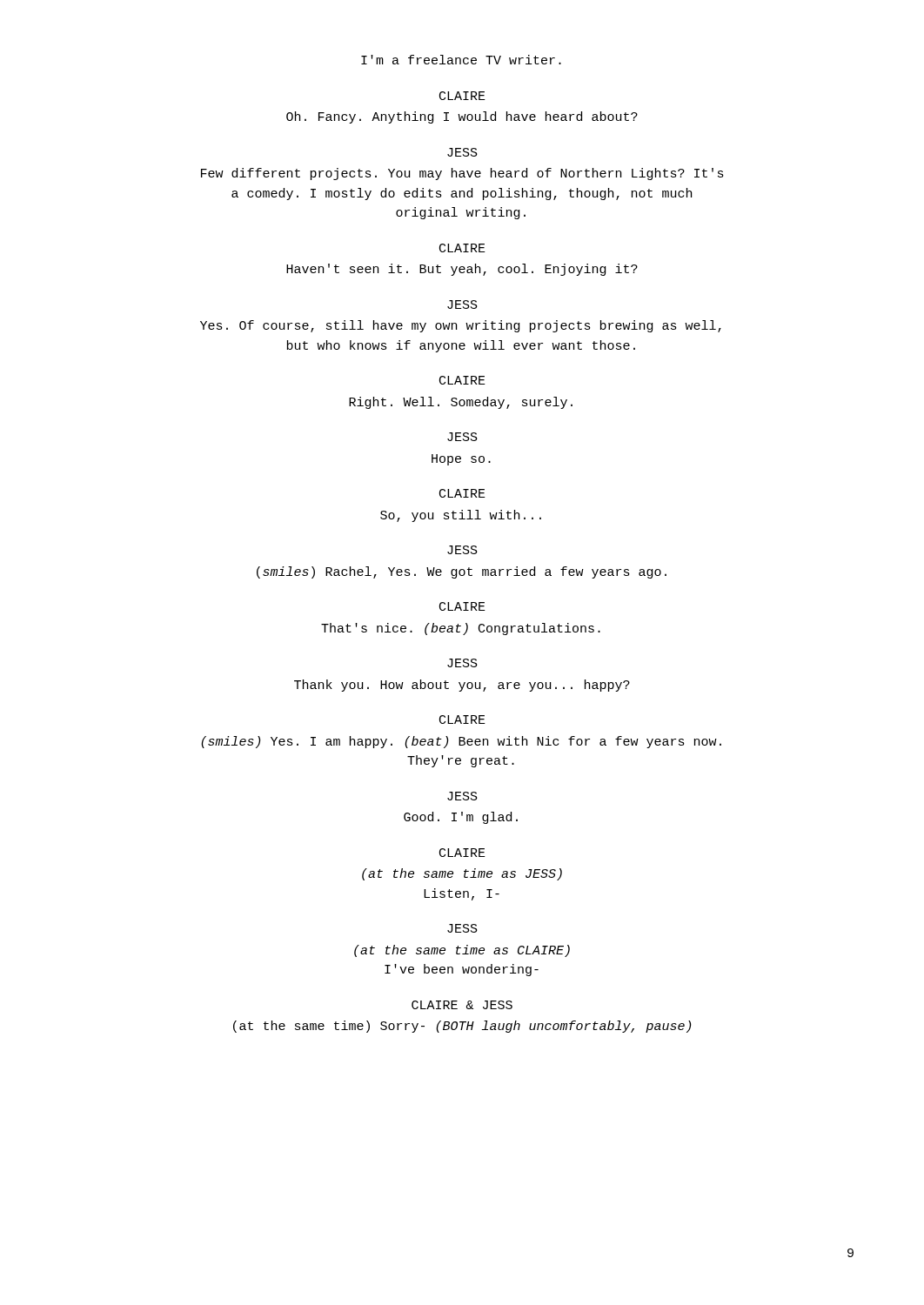
Task: Point to the block starting "JESS Thank you. How about you,"
Action: pos(462,676)
